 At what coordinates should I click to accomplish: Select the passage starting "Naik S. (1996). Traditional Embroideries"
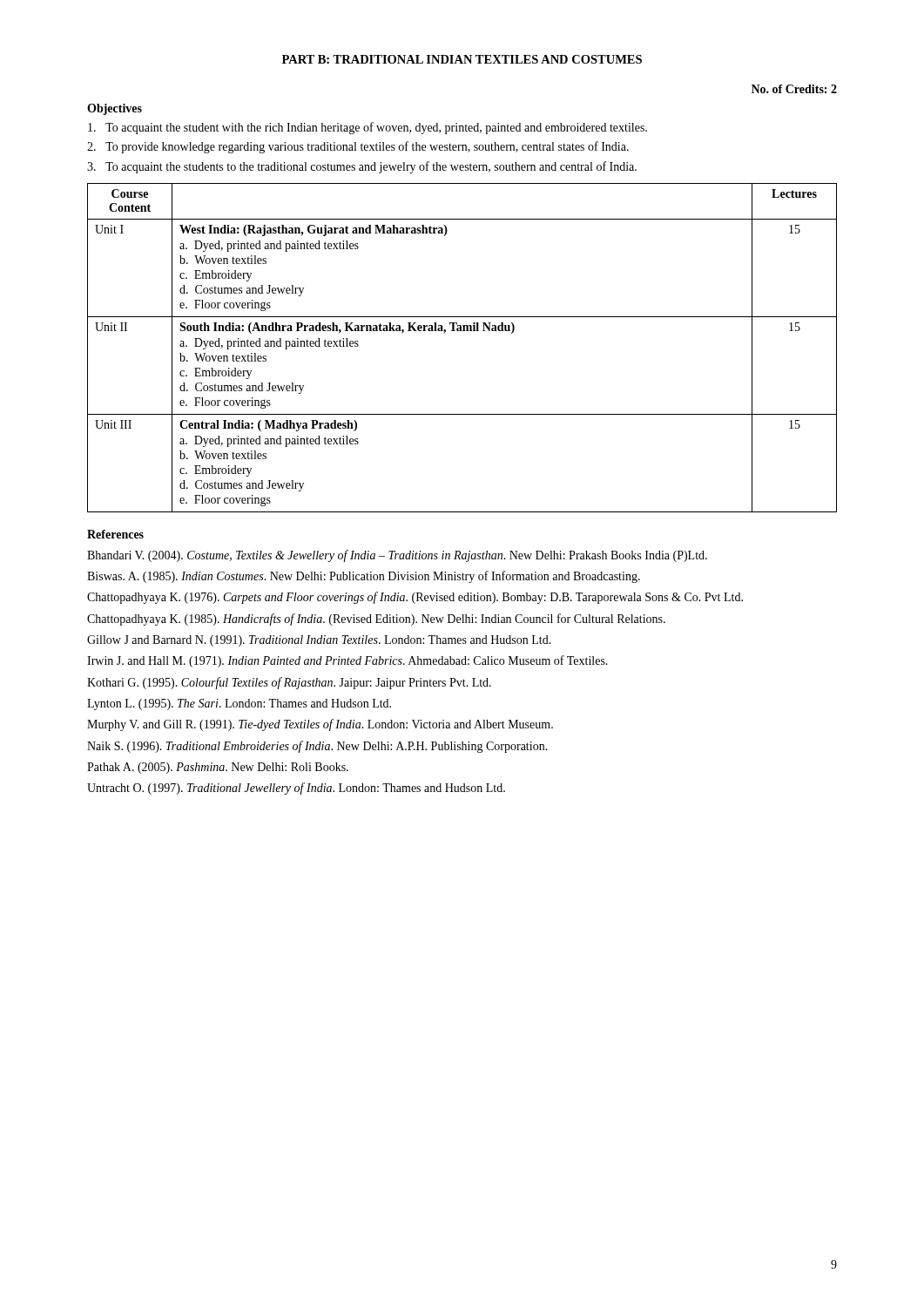point(318,746)
